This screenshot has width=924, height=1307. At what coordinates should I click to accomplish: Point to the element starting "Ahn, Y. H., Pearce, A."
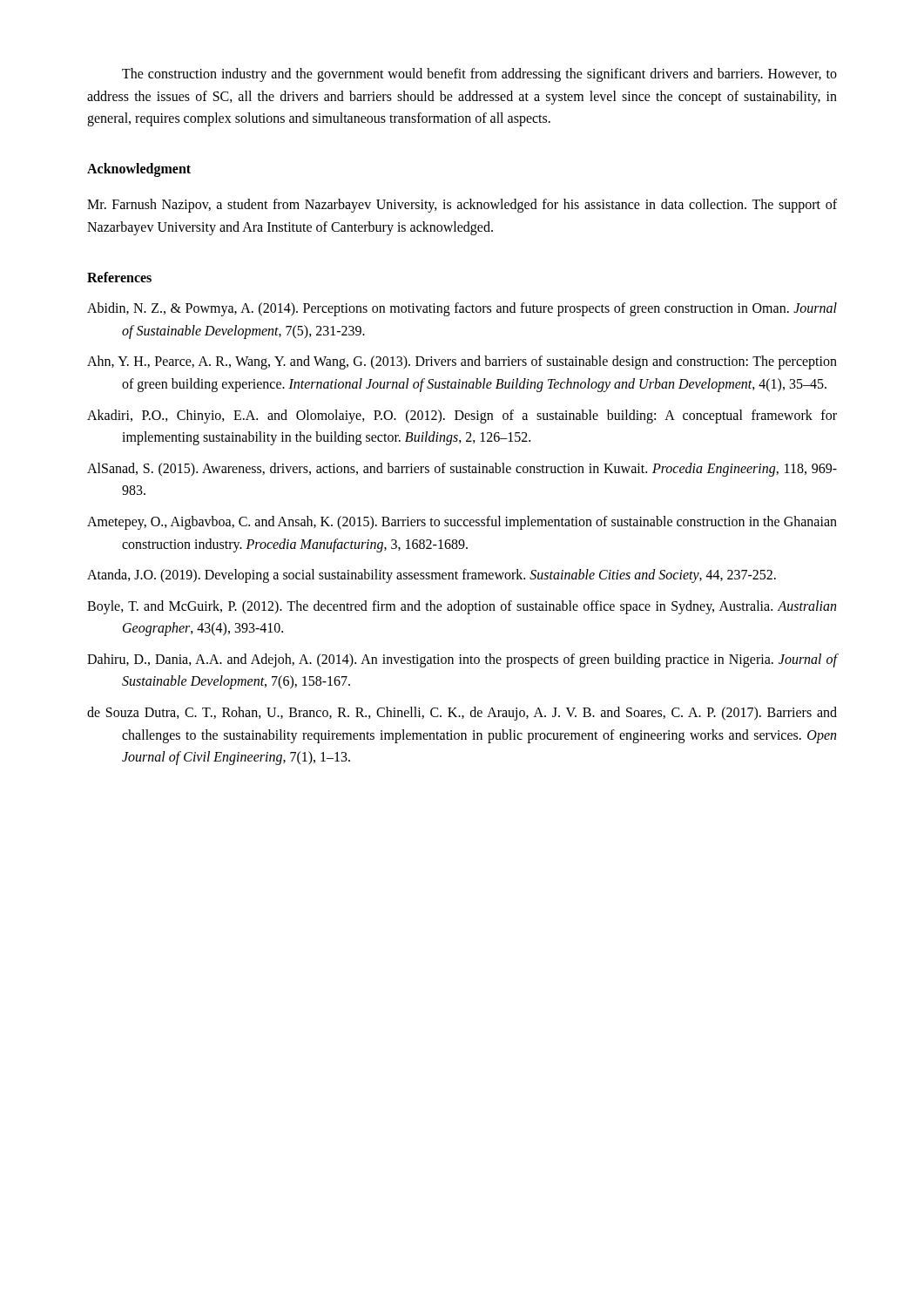click(462, 373)
